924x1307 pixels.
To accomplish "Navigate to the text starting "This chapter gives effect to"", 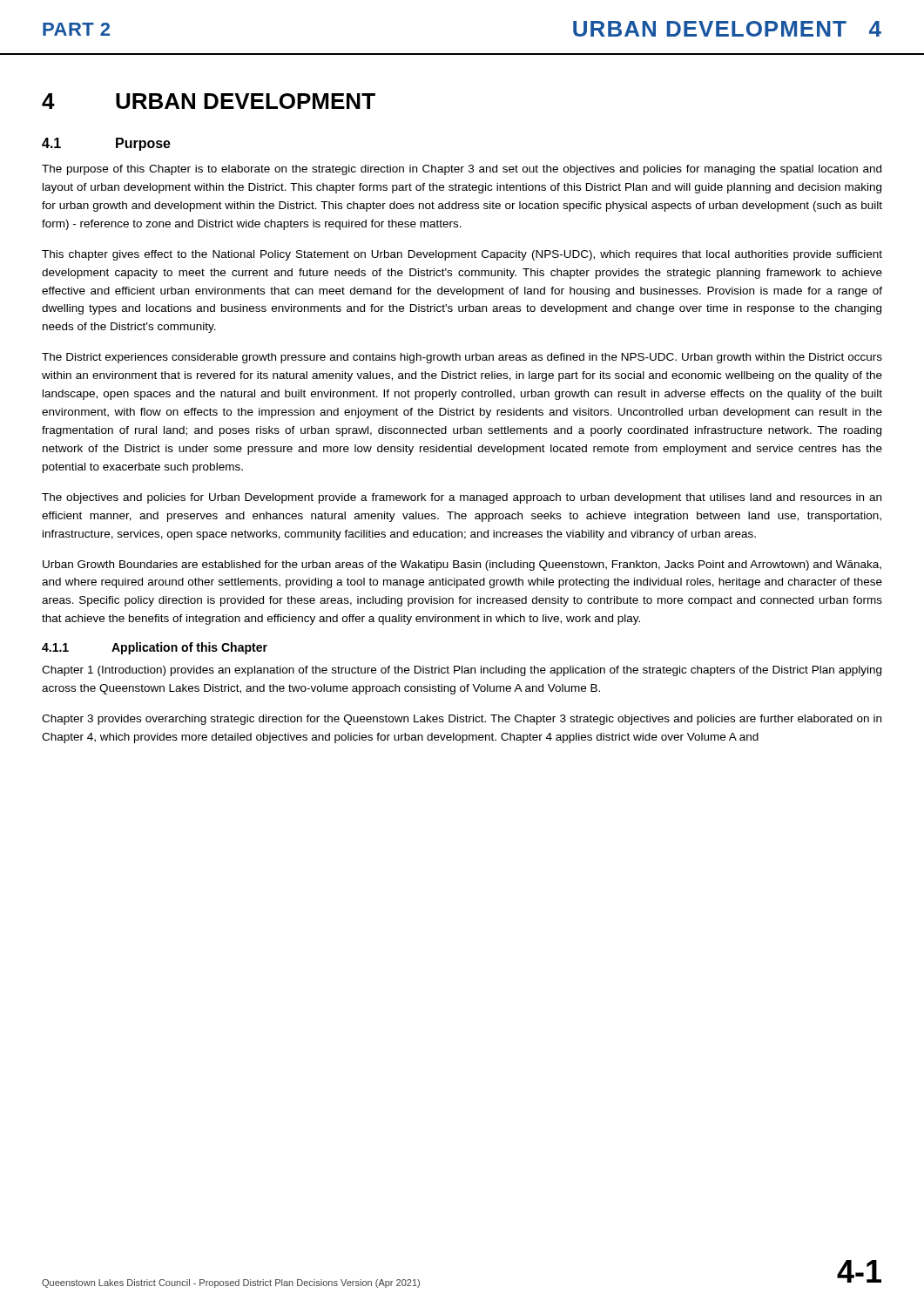I will tap(462, 290).
